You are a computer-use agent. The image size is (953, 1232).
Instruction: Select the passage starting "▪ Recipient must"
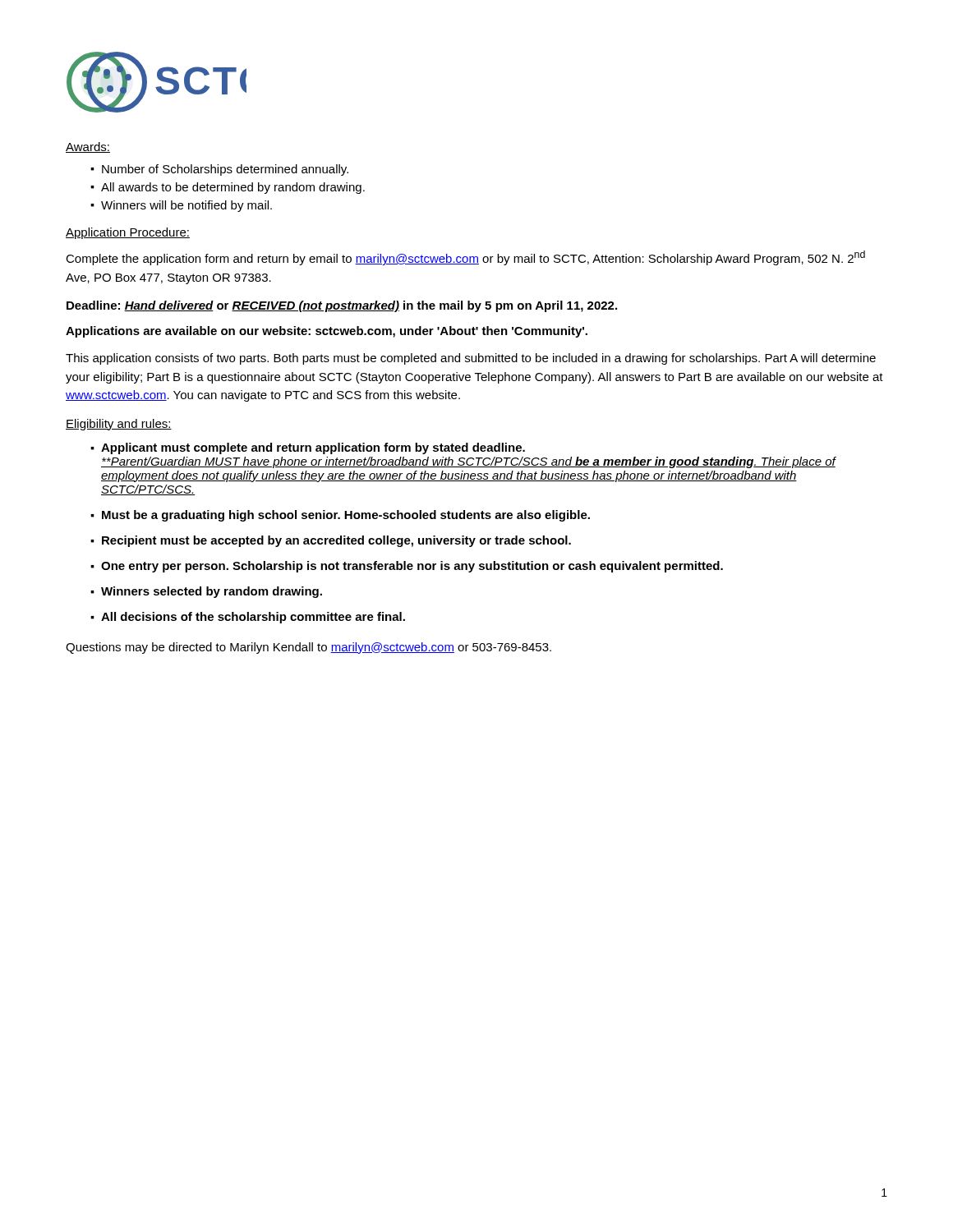point(331,540)
